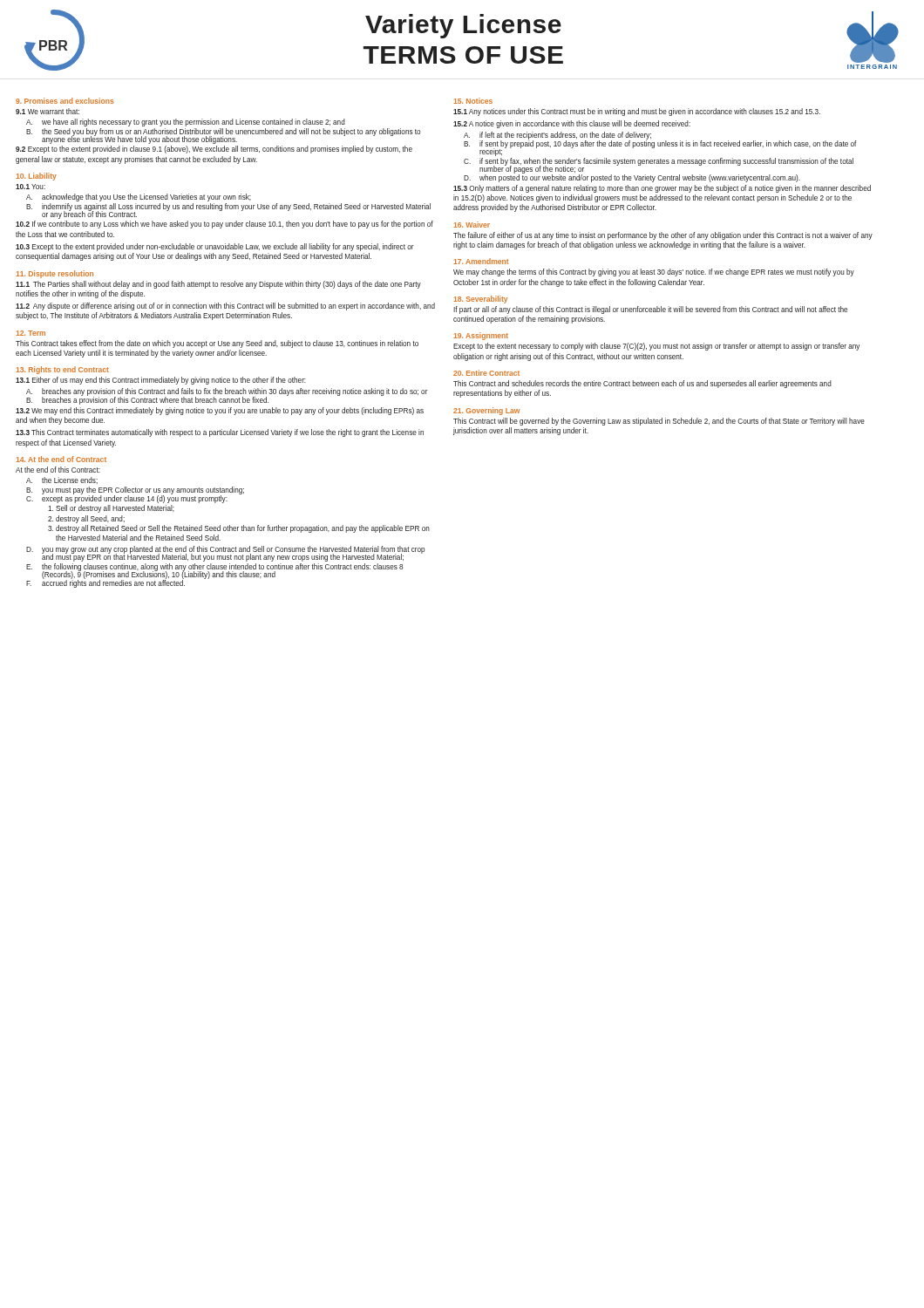Locate the block of text that opens with "D. when posted to our website"
Screen dimensions: 1308x924
pyautogui.click(x=669, y=178)
